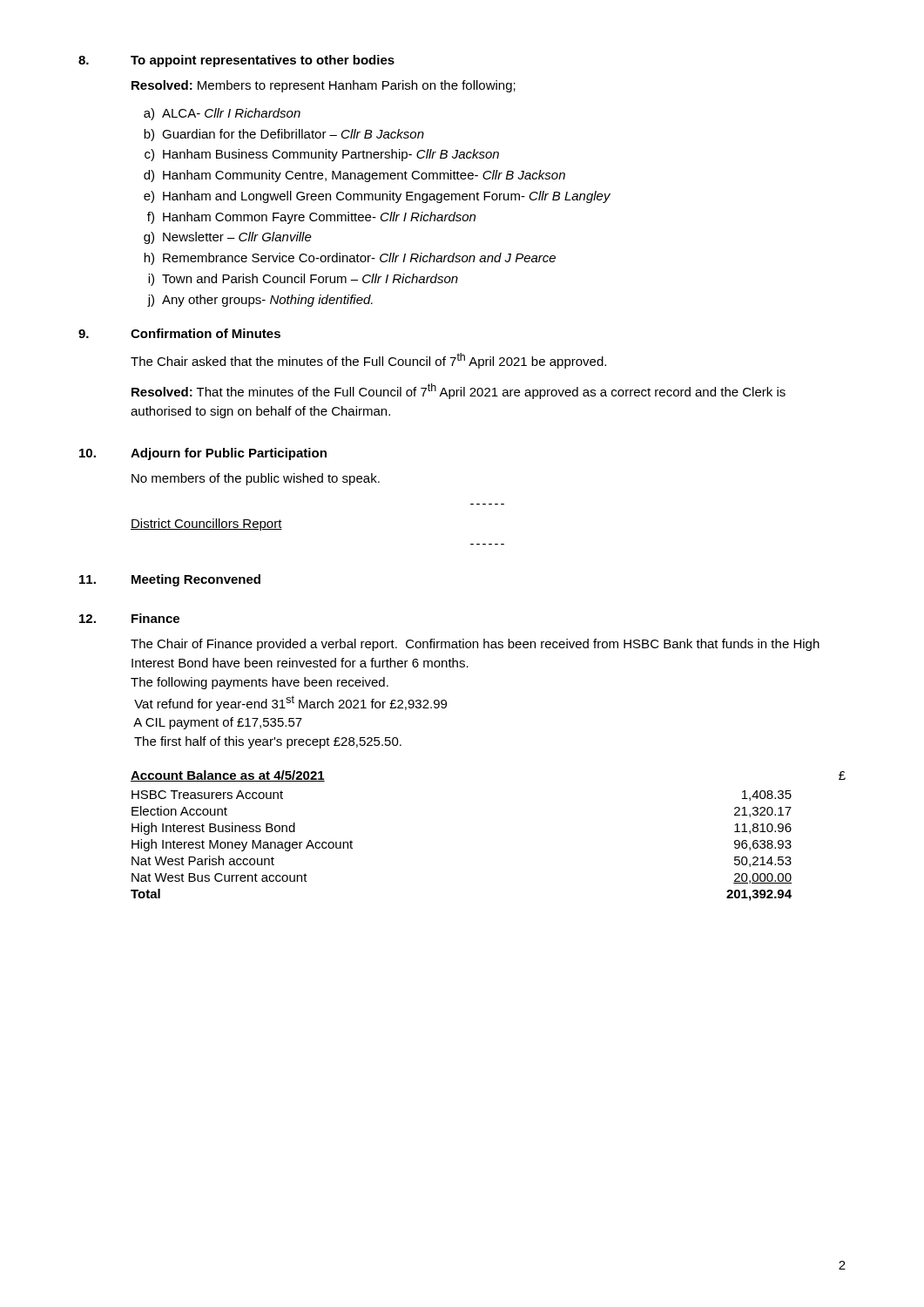Click on the passage starting "j) Any other groups- Nothing identified."
This screenshot has height=1307, width=924.
click(260, 301)
